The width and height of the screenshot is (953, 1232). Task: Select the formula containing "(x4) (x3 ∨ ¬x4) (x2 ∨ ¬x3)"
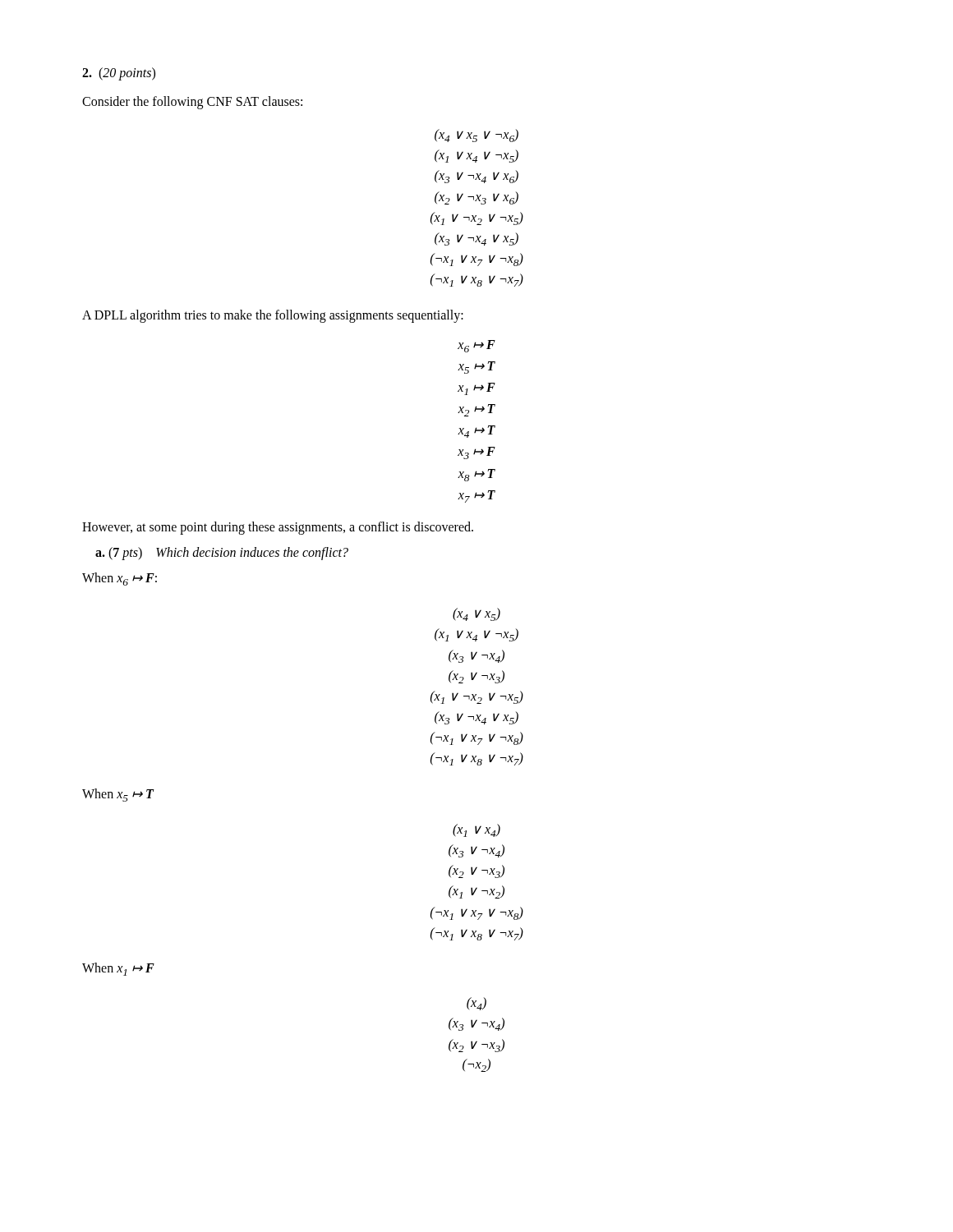pyautogui.click(x=476, y=1035)
